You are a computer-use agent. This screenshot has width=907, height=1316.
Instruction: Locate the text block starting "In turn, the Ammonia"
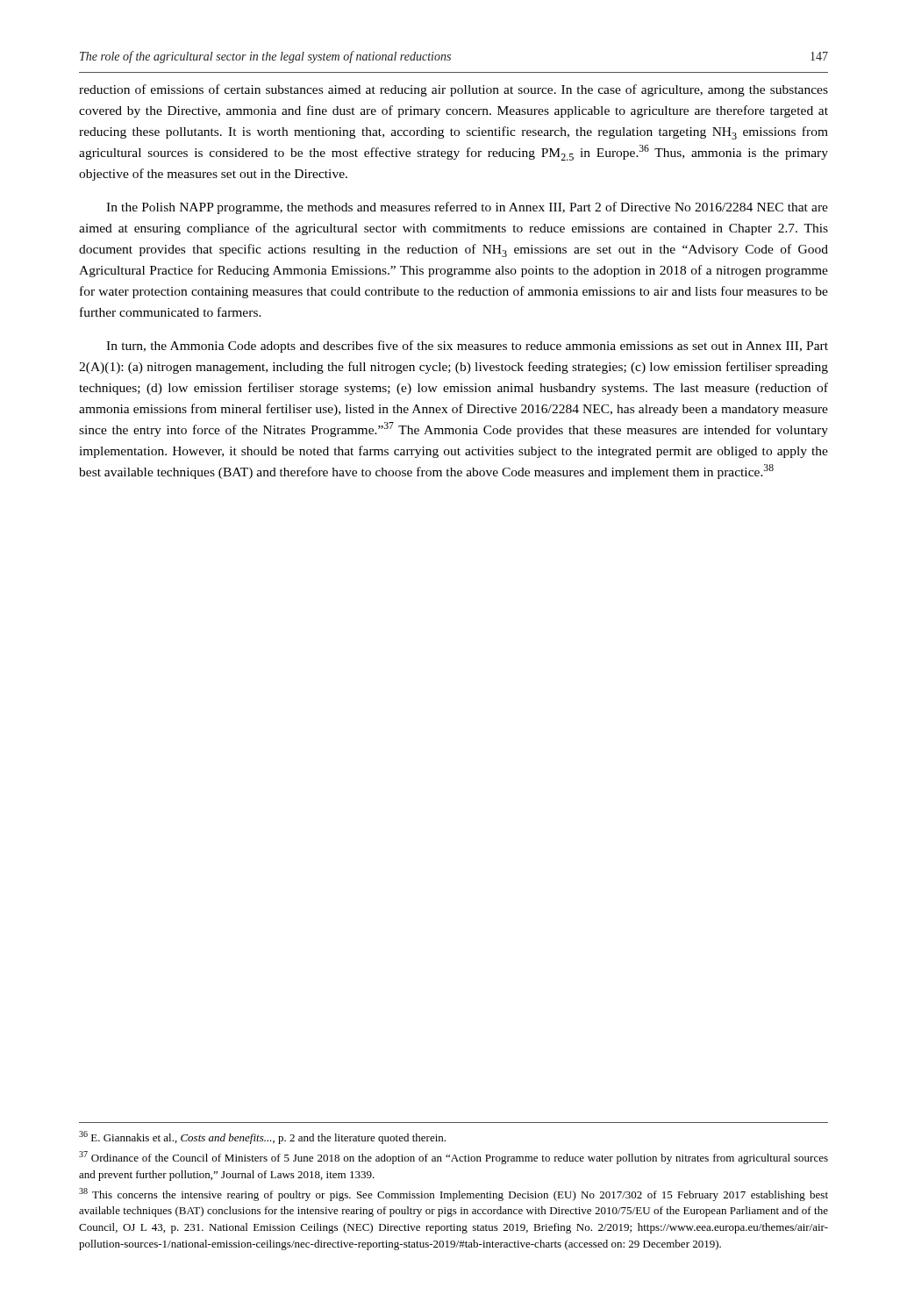[454, 409]
